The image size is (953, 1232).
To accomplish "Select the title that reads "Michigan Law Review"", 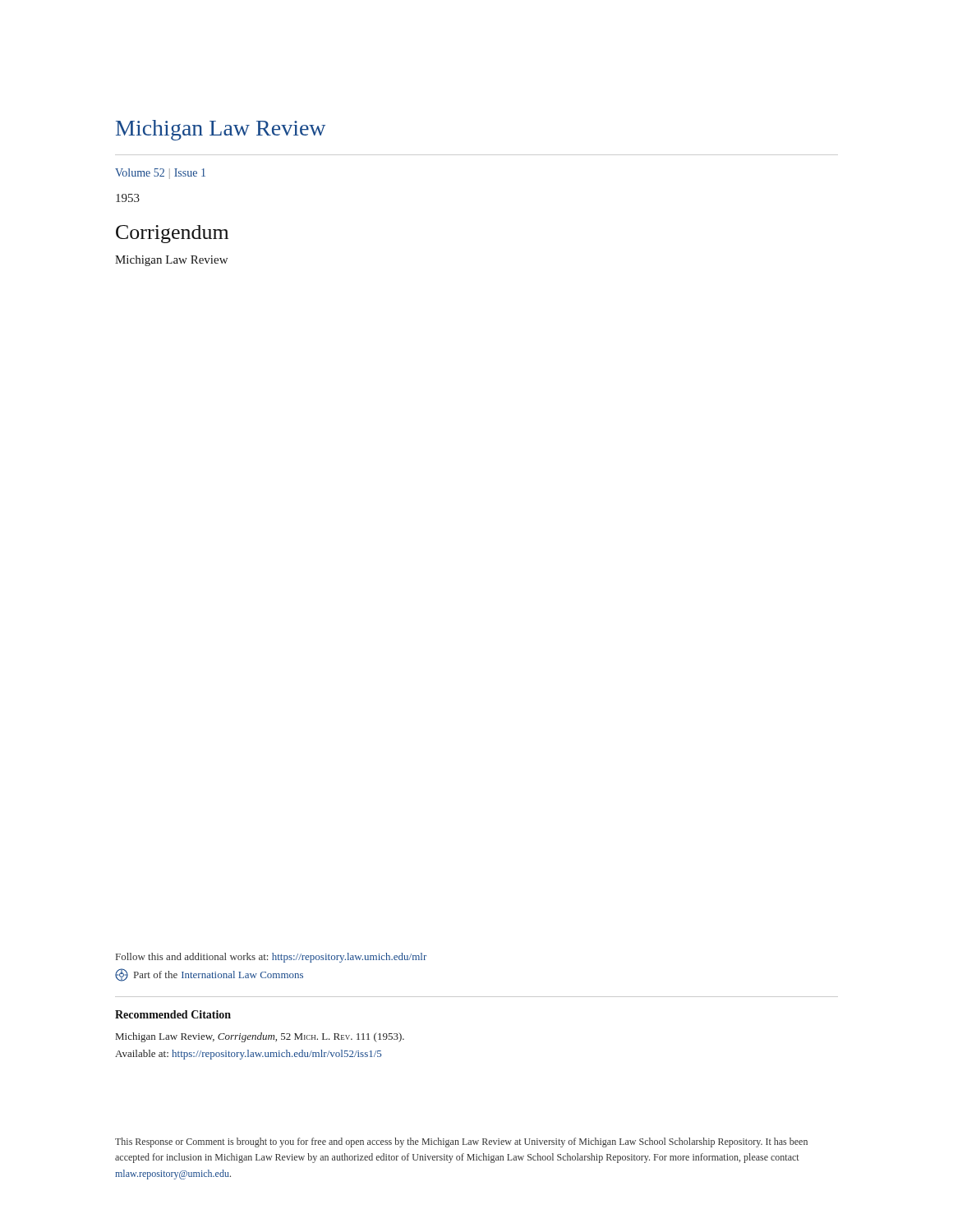I will (220, 128).
